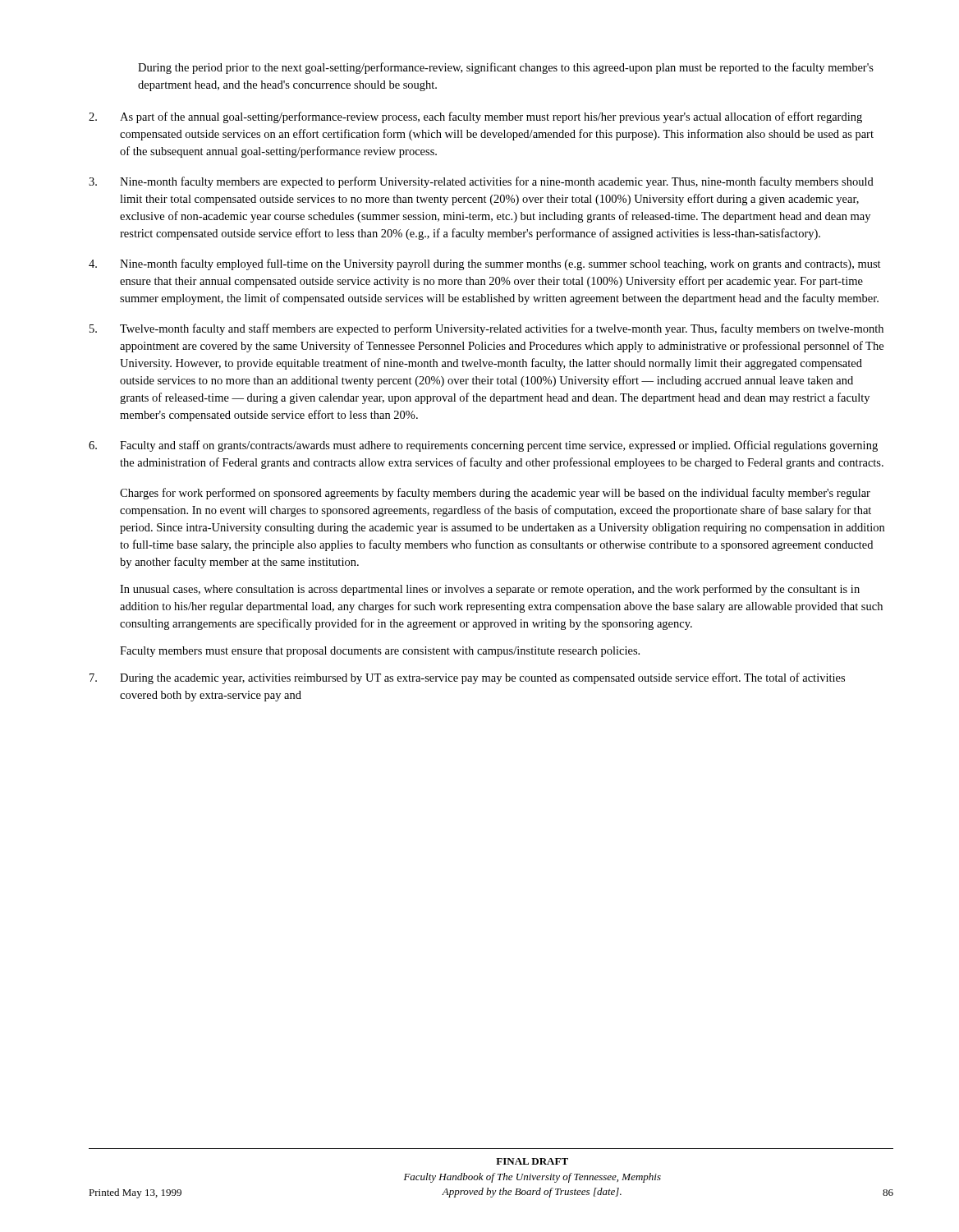Locate the block starting "In unusual cases, where consultation"
The width and height of the screenshot is (959, 1232).
tap(501, 606)
